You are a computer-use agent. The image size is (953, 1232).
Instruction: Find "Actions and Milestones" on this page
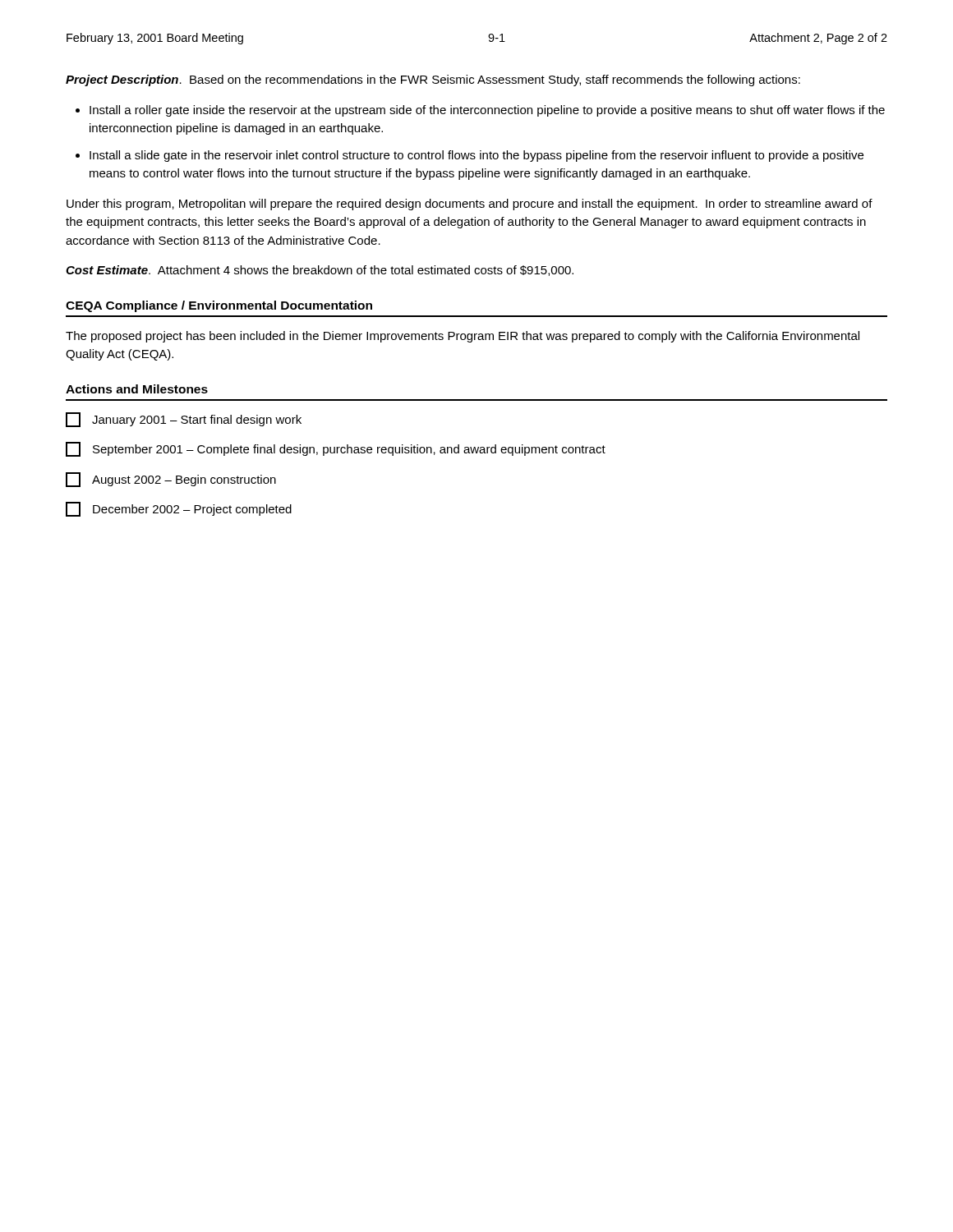pyautogui.click(x=137, y=390)
